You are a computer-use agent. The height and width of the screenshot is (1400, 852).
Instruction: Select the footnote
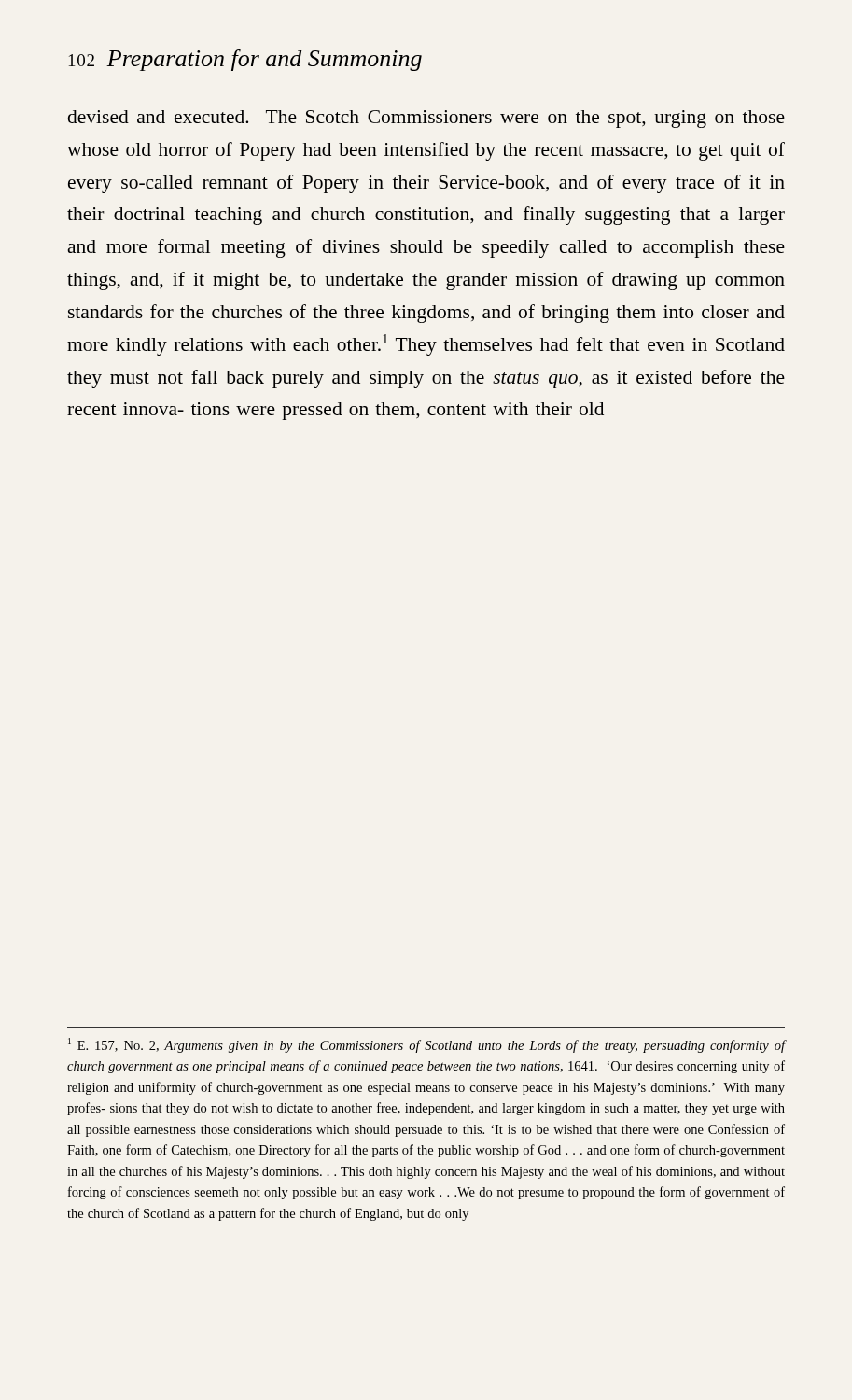click(x=426, y=1129)
